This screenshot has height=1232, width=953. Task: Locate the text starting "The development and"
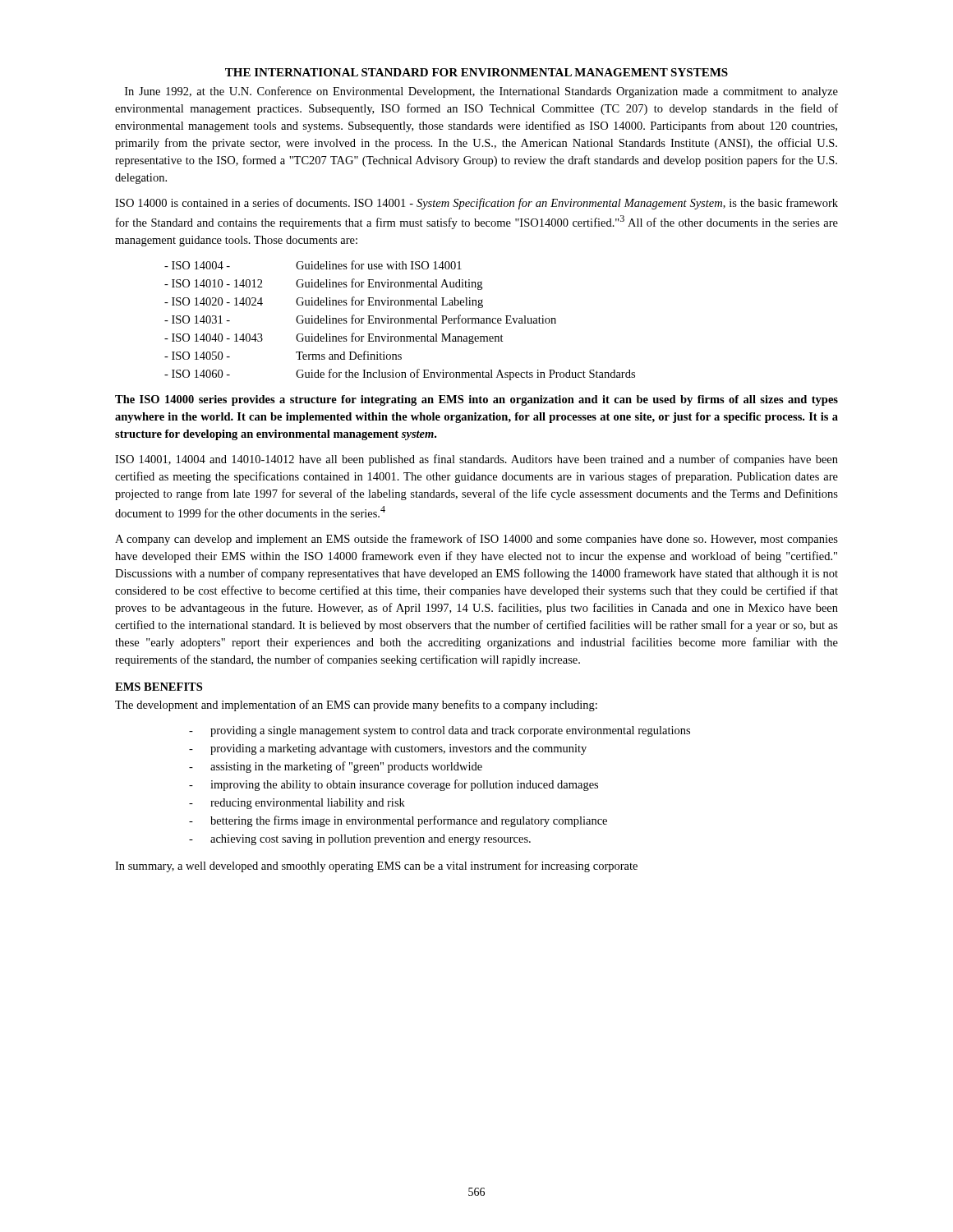357,705
